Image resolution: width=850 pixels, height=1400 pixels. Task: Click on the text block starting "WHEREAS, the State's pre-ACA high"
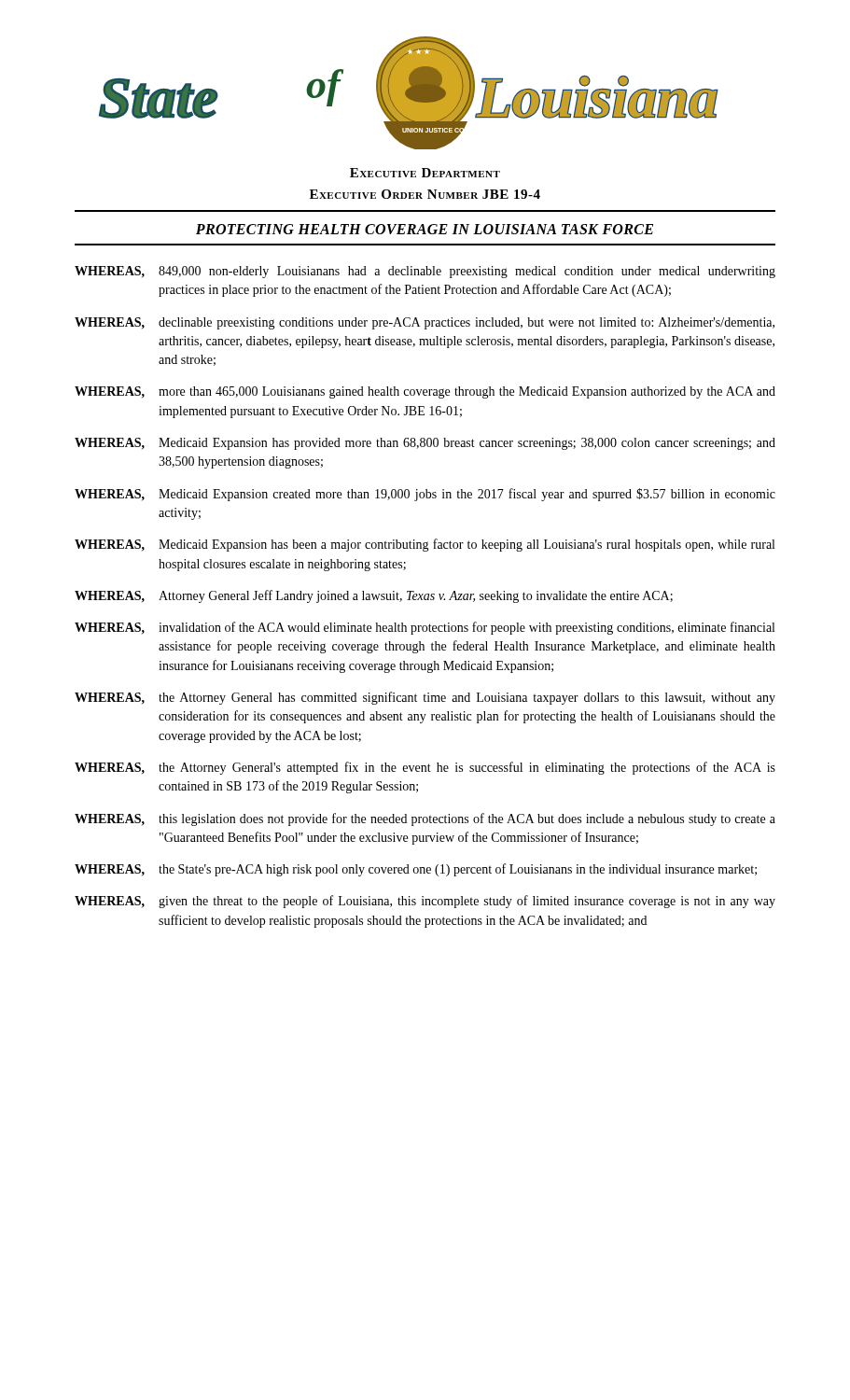click(425, 870)
